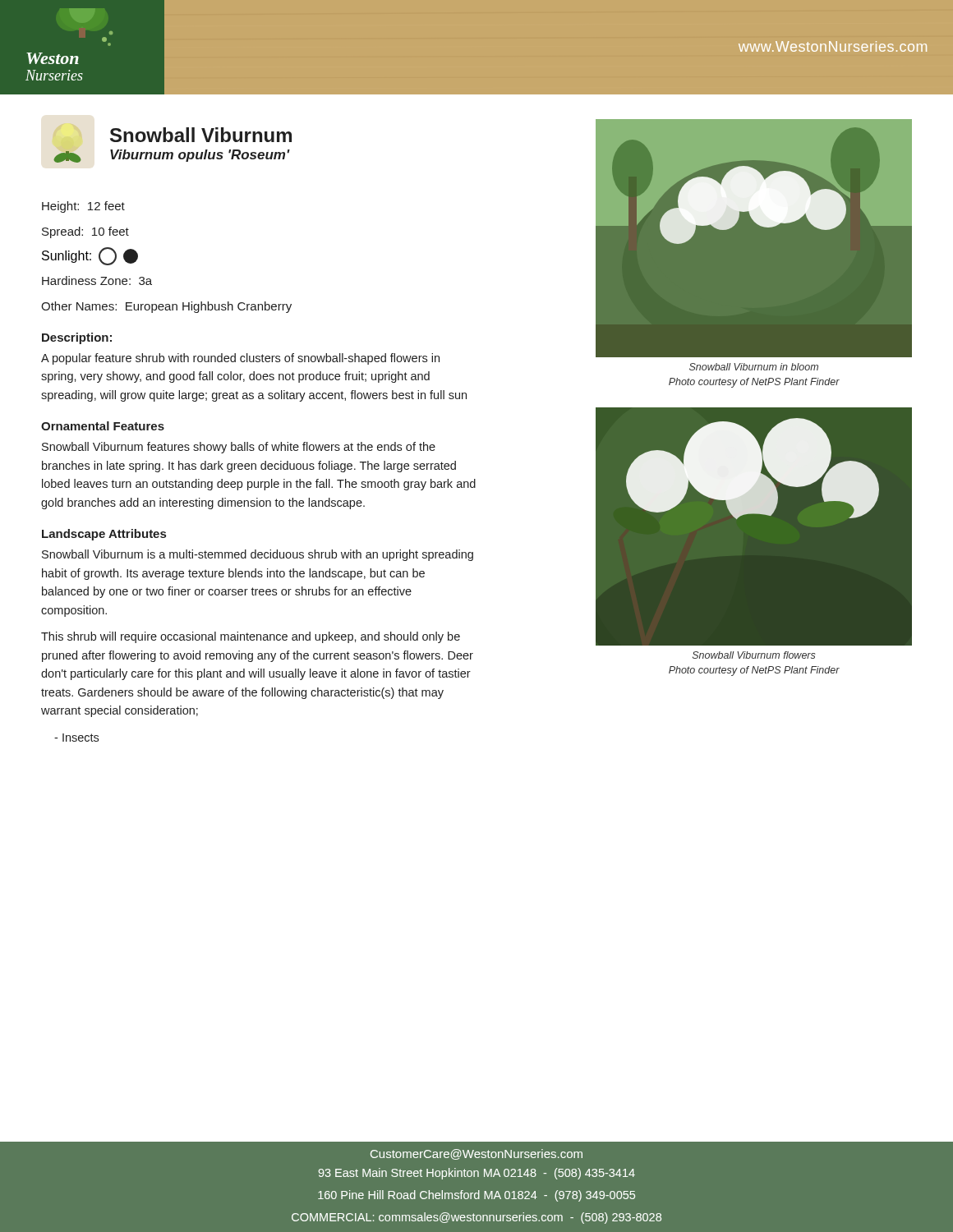Select the block starting "Height: 12 feet"
This screenshot has height=1232, width=953.
coord(83,206)
